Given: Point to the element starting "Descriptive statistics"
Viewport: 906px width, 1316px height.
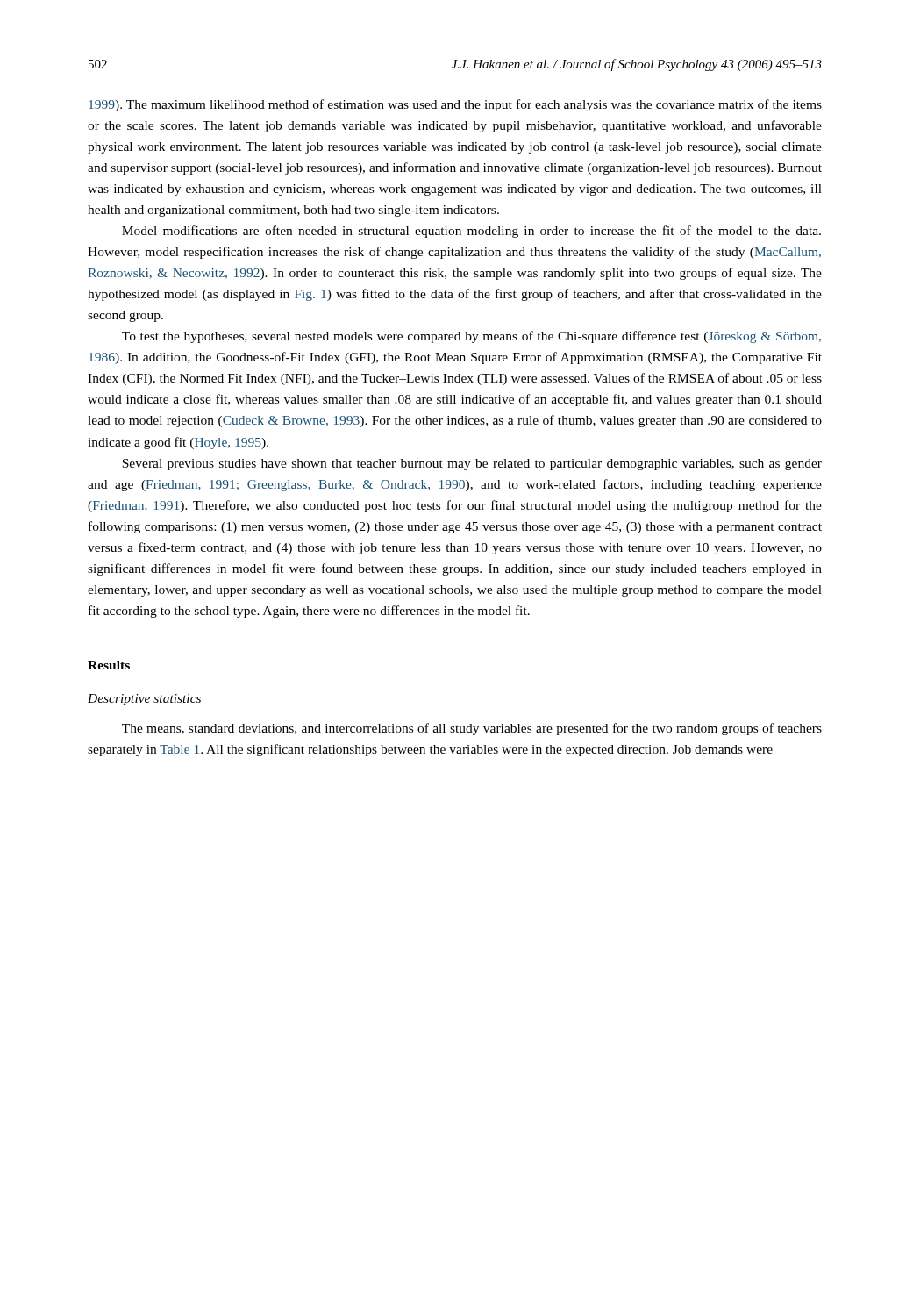Looking at the screenshot, I should tap(144, 700).
